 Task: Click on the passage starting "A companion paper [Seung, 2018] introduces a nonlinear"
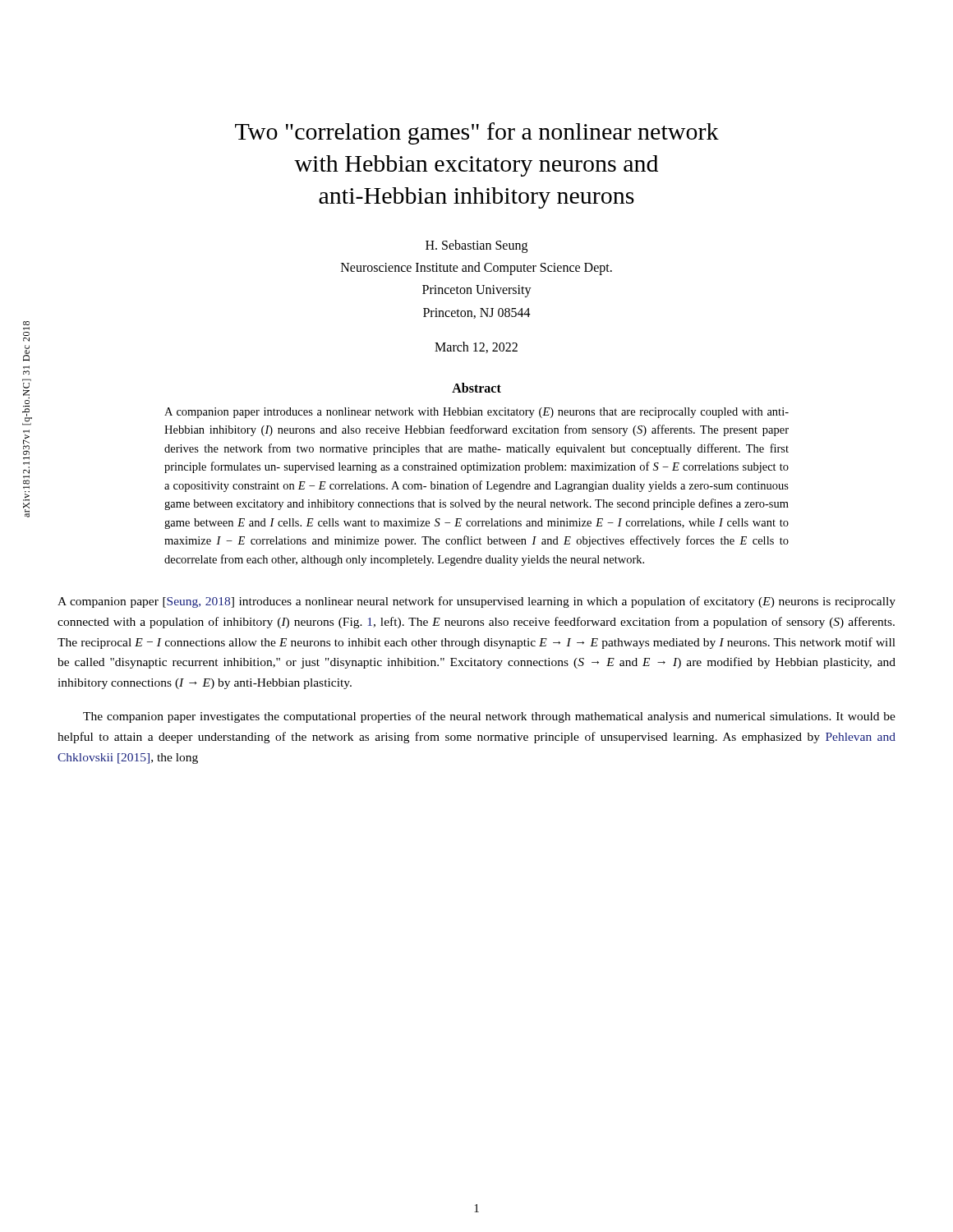pos(476,642)
